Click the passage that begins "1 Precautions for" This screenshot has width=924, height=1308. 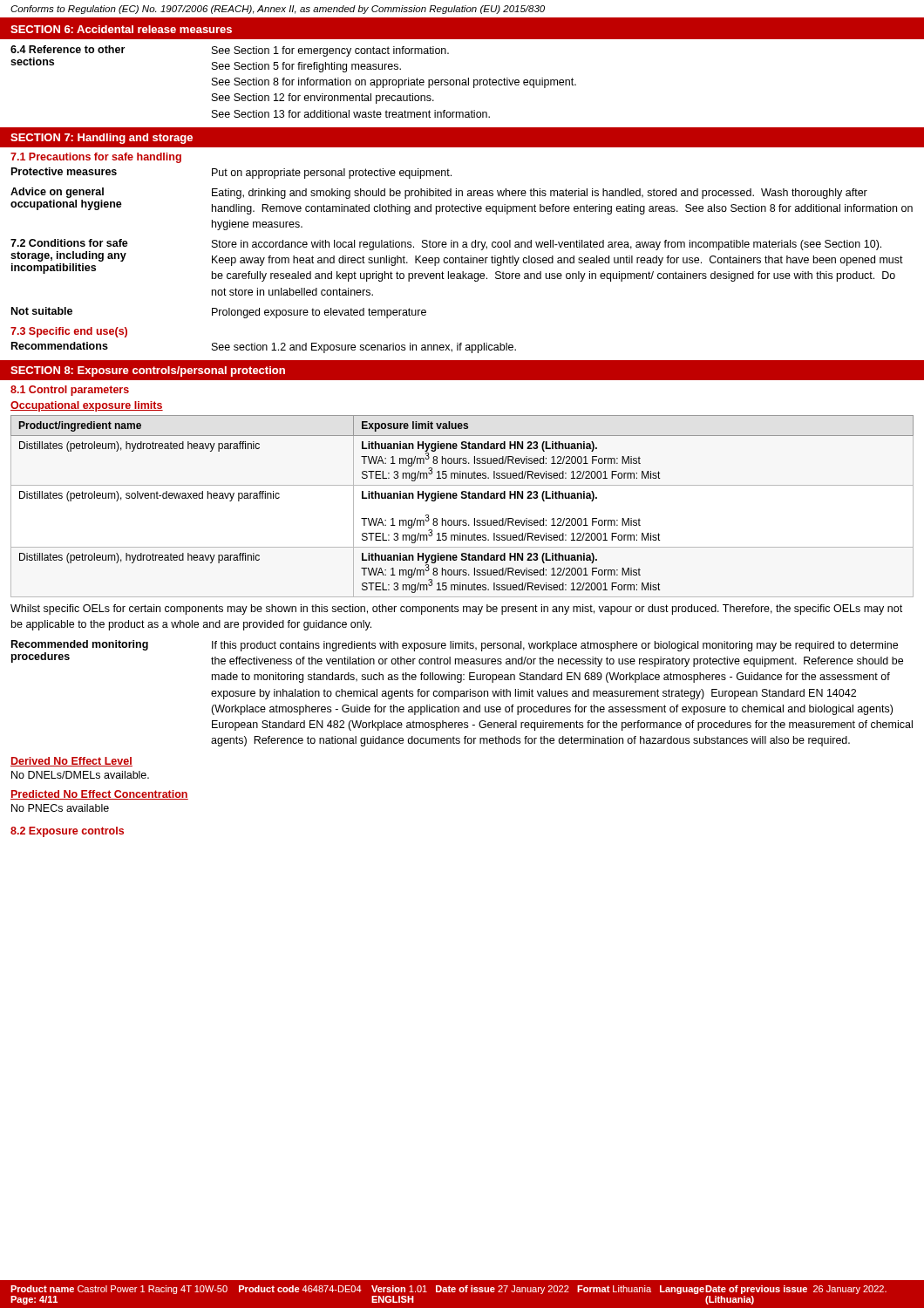pos(96,157)
